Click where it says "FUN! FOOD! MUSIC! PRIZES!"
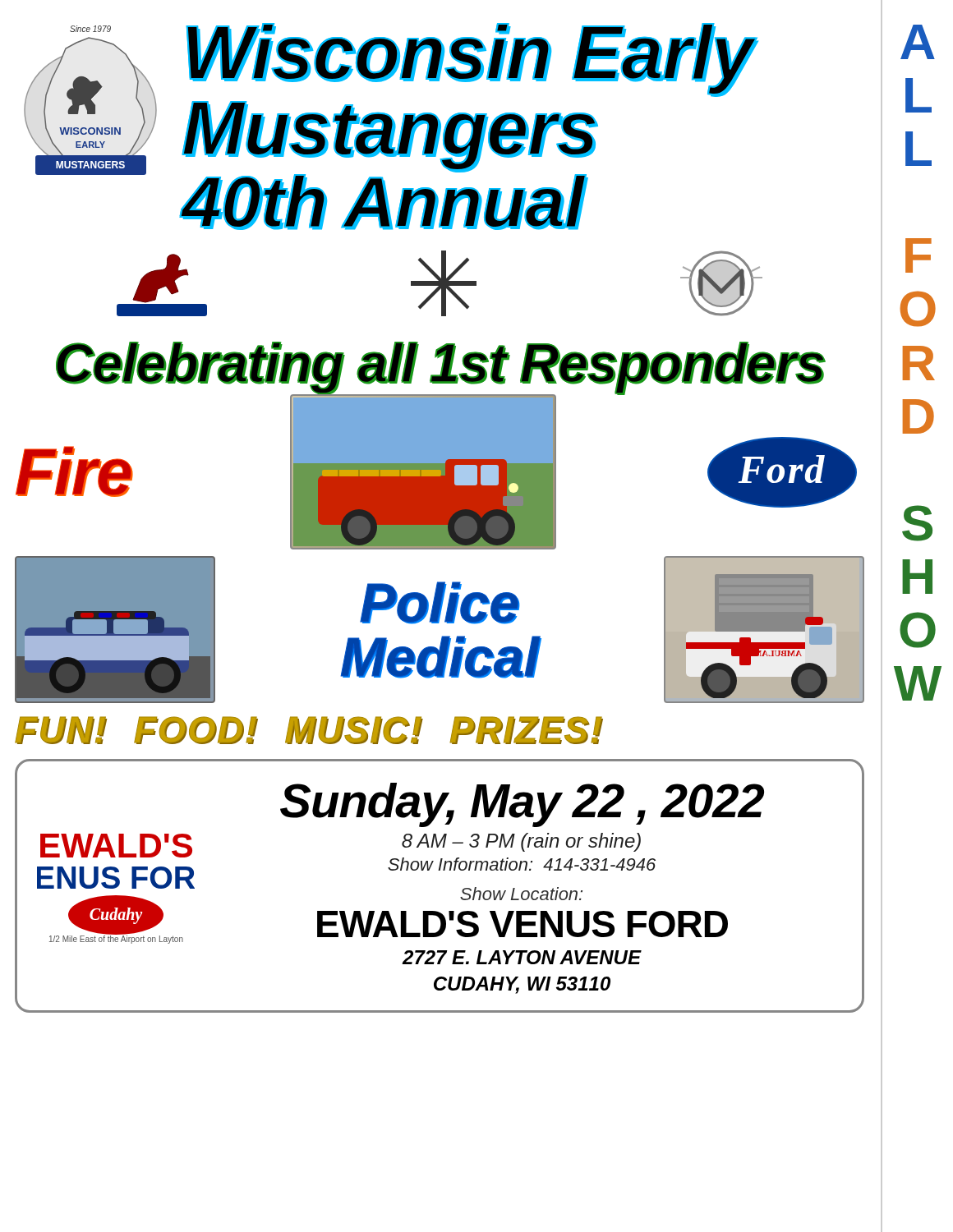This screenshot has width=953, height=1232. coord(309,730)
